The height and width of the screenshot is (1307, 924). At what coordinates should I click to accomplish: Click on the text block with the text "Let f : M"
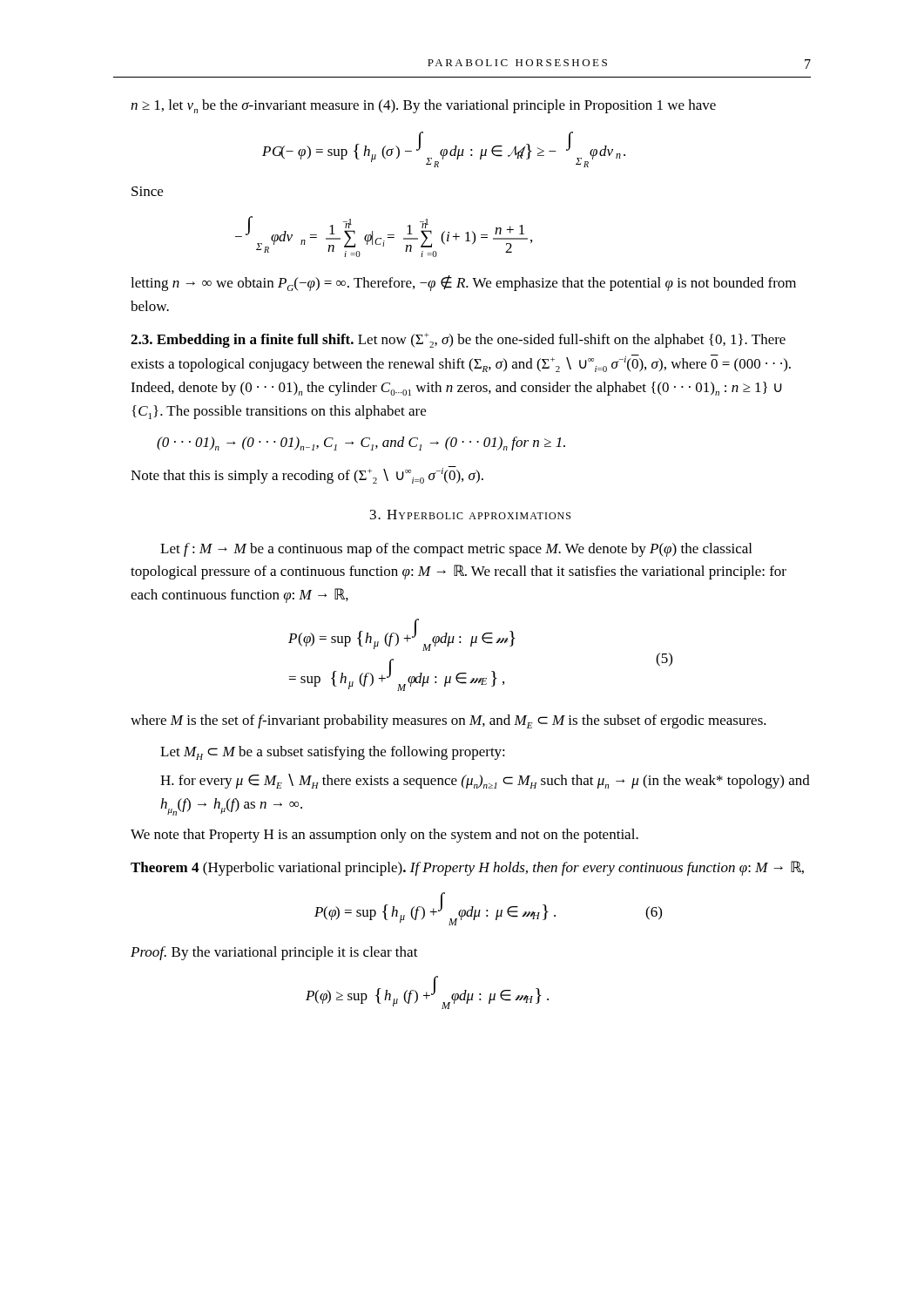point(459,572)
